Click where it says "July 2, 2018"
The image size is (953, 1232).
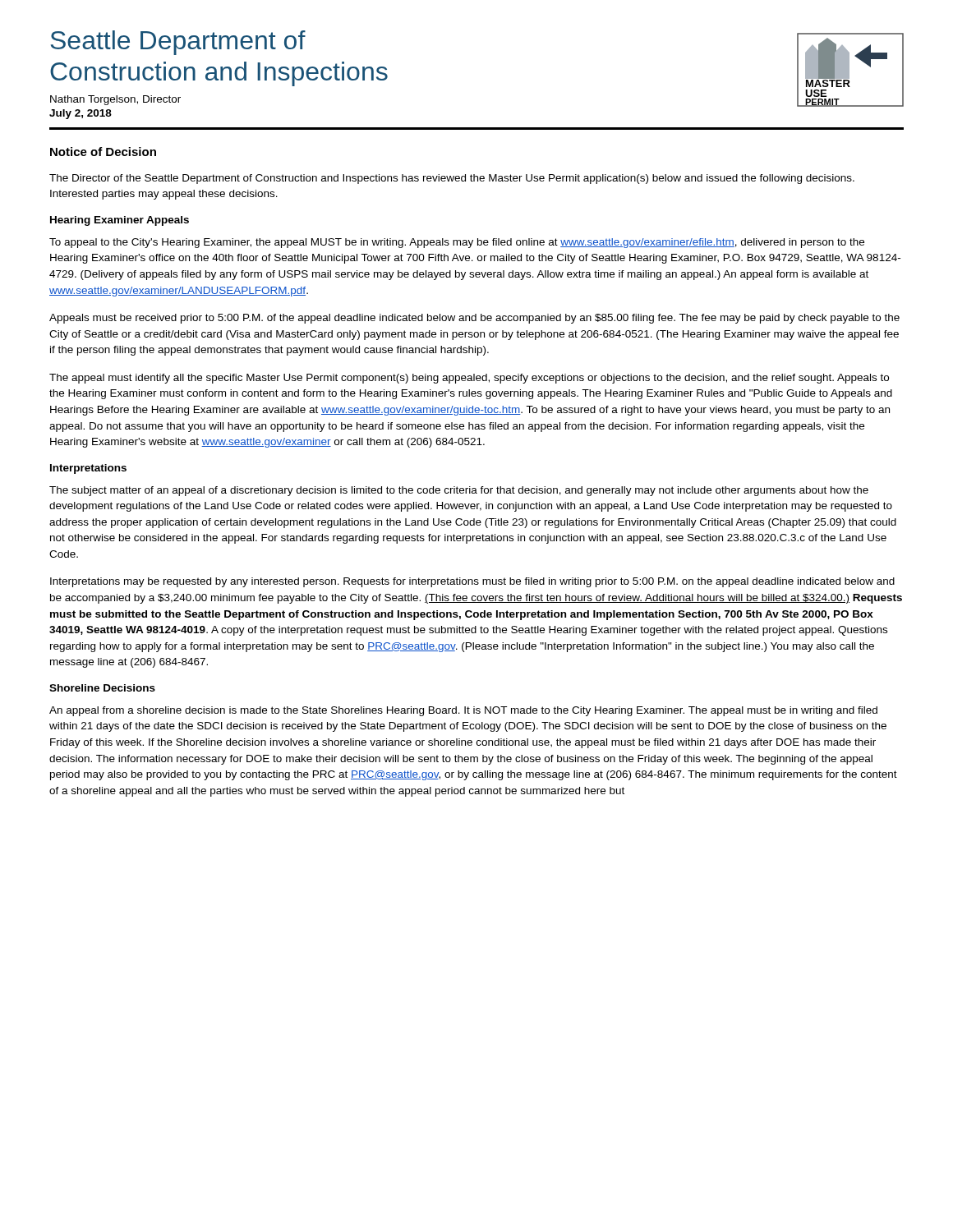pos(80,113)
